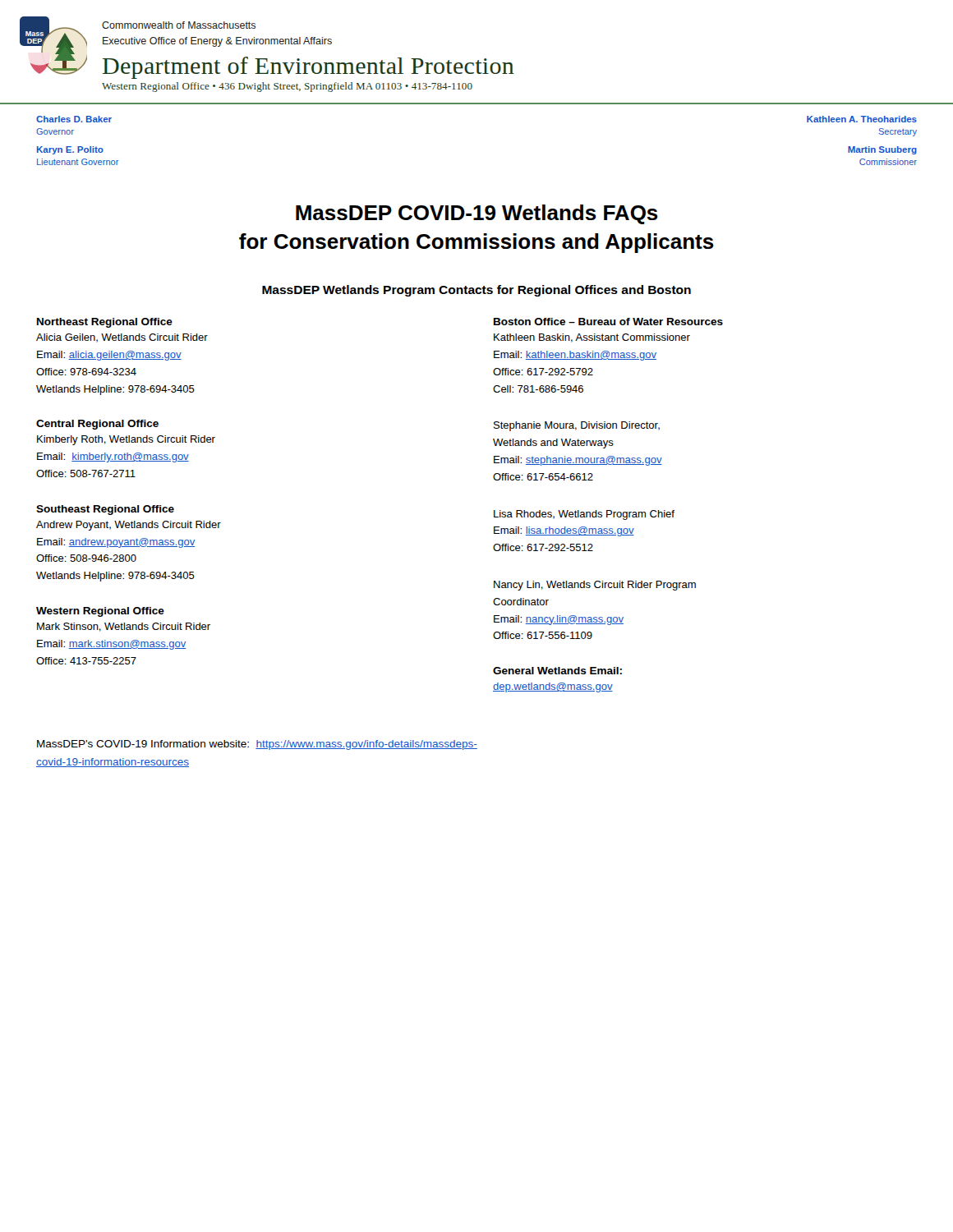Select the region starting "Charles D. Baker Governor Karyn E. Polito Lieutenant"
The height and width of the screenshot is (1232, 953).
77,140
